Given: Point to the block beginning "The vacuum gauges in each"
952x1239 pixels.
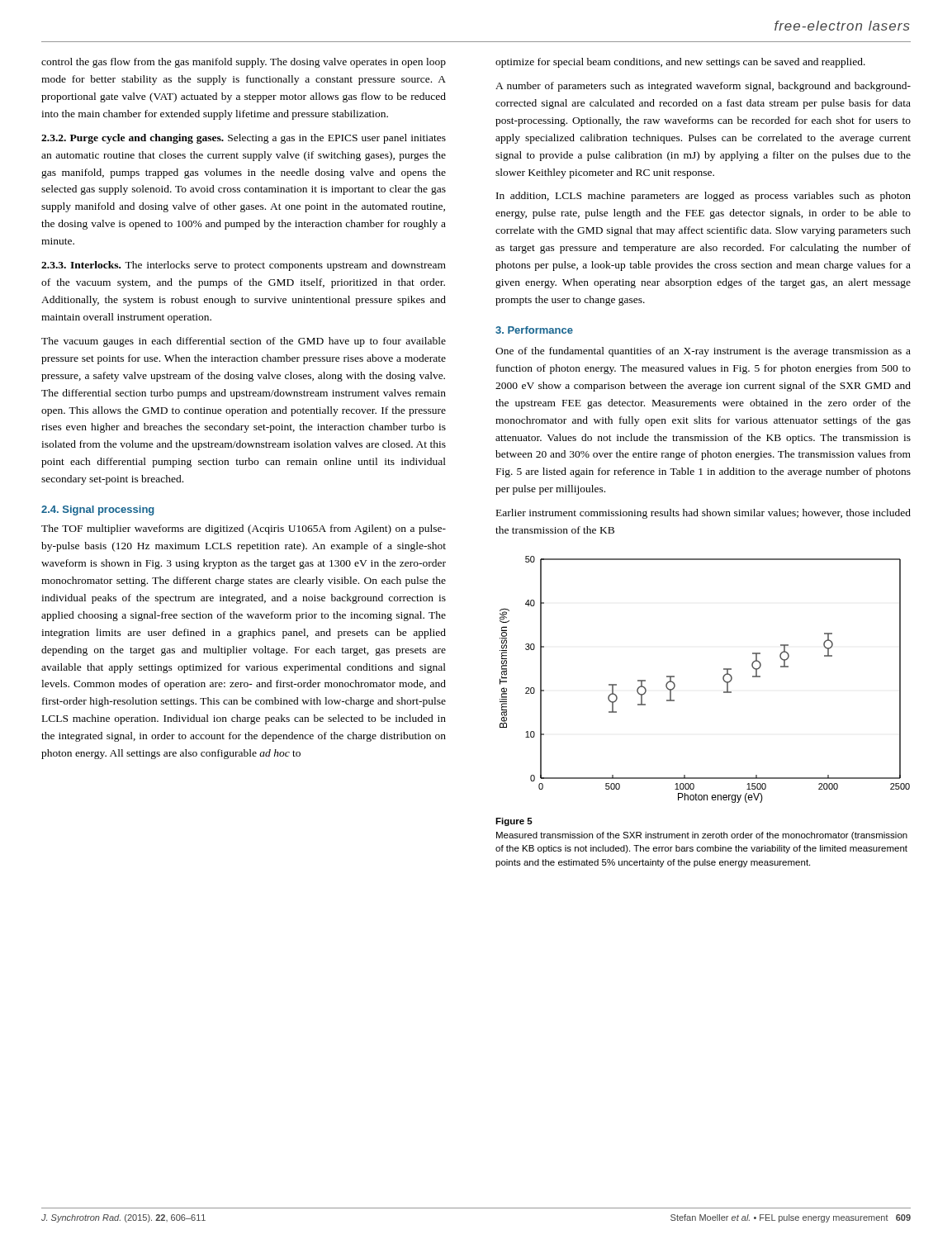Looking at the screenshot, I should 244,410.
